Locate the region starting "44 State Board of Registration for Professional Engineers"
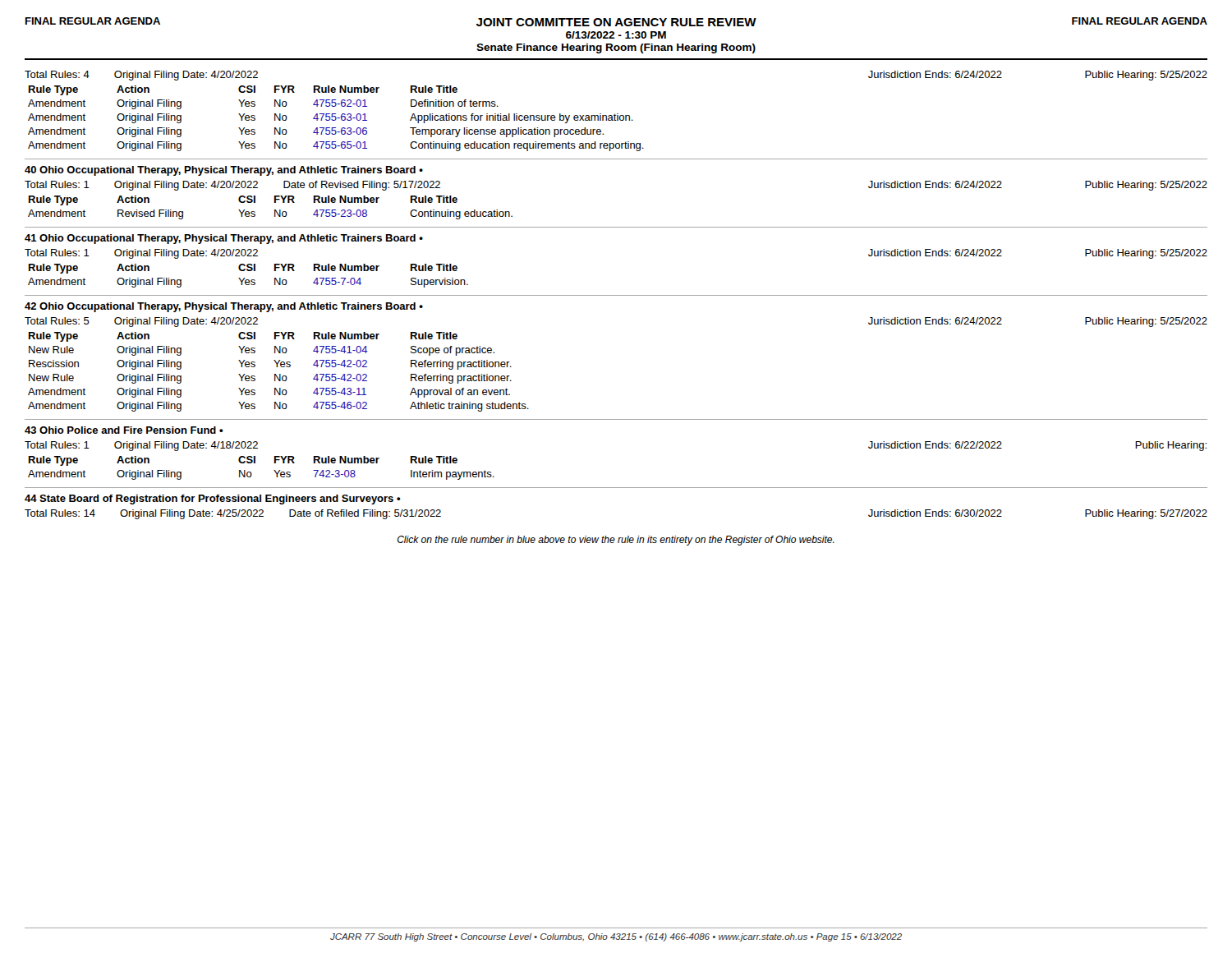 (x=213, y=498)
